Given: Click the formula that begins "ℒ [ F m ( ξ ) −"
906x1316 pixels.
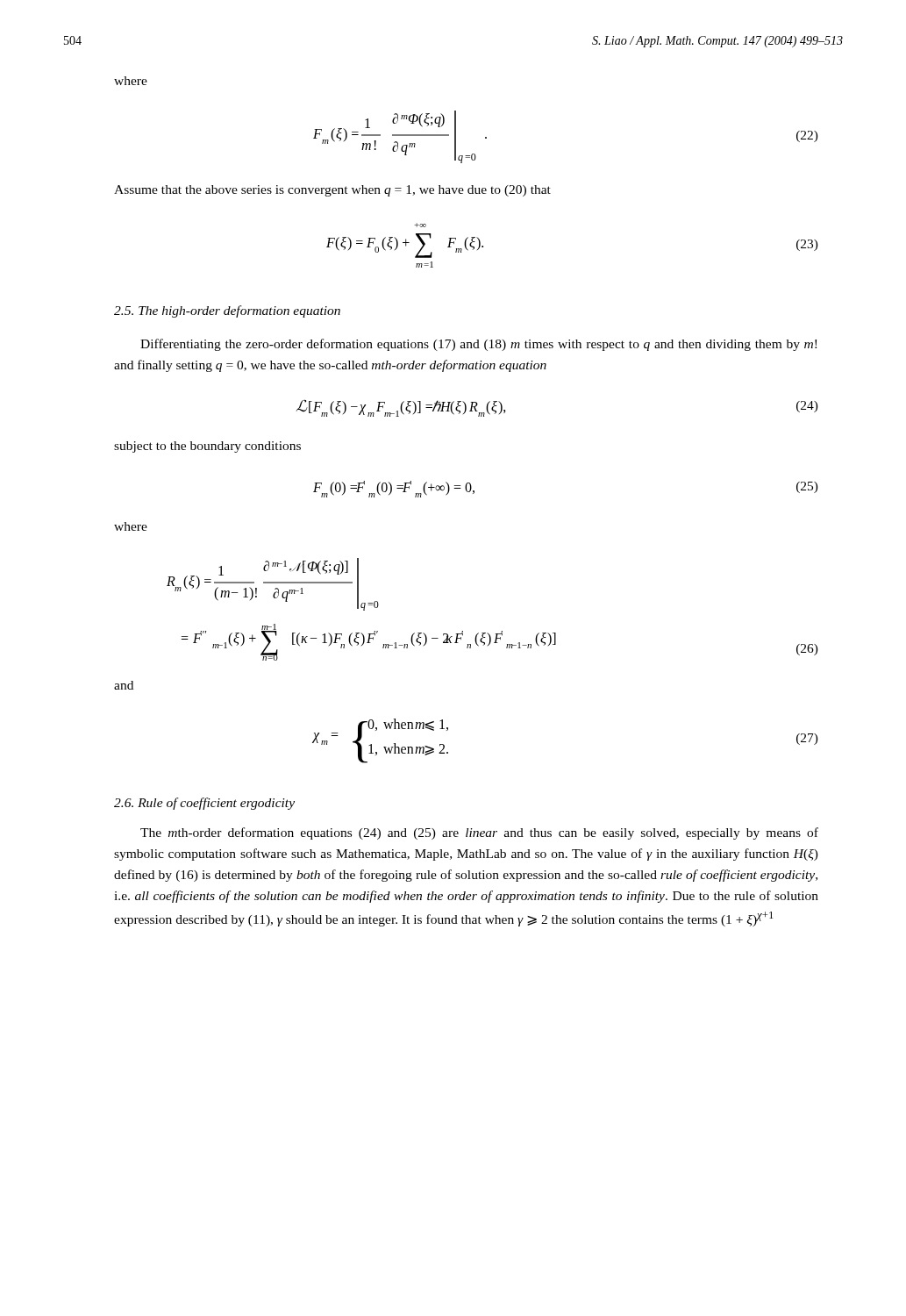Looking at the screenshot, I should pyautogui.click(x=488, y=405).
